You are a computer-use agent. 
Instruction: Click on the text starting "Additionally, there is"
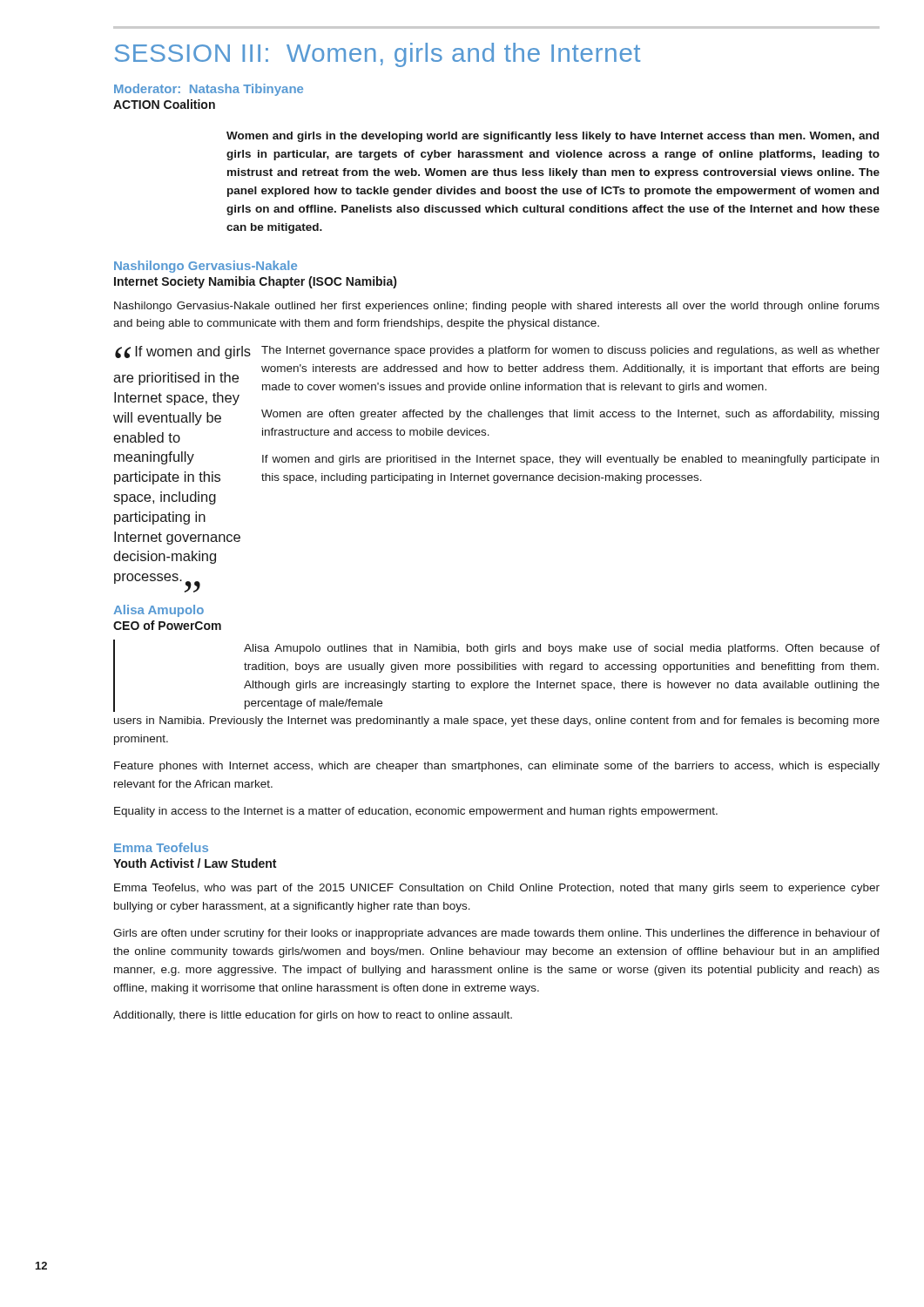click(x=496, y=1015)
